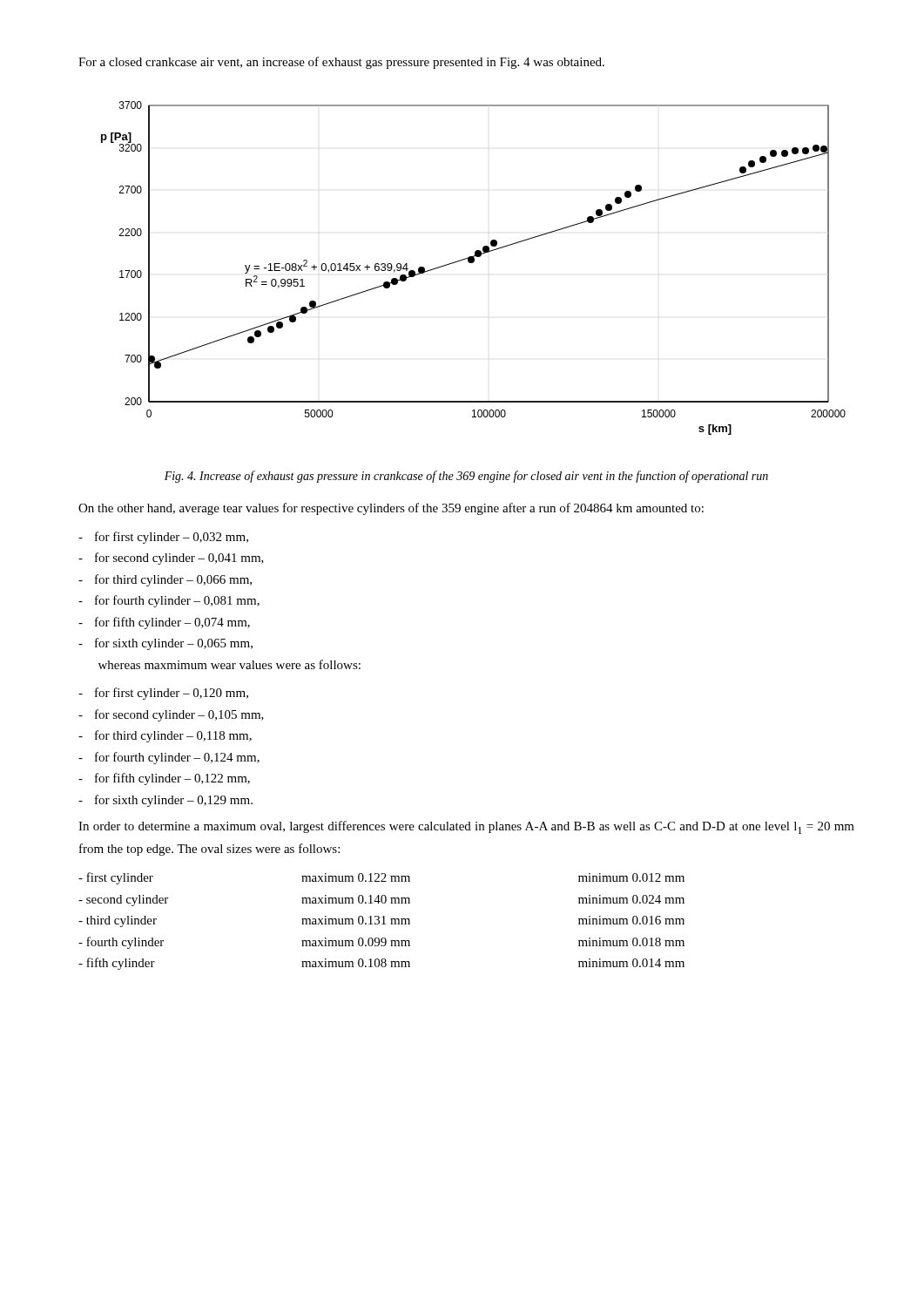
Task: Select the table that reads "minimum 0.024 mm"
Action: (466, 921)
